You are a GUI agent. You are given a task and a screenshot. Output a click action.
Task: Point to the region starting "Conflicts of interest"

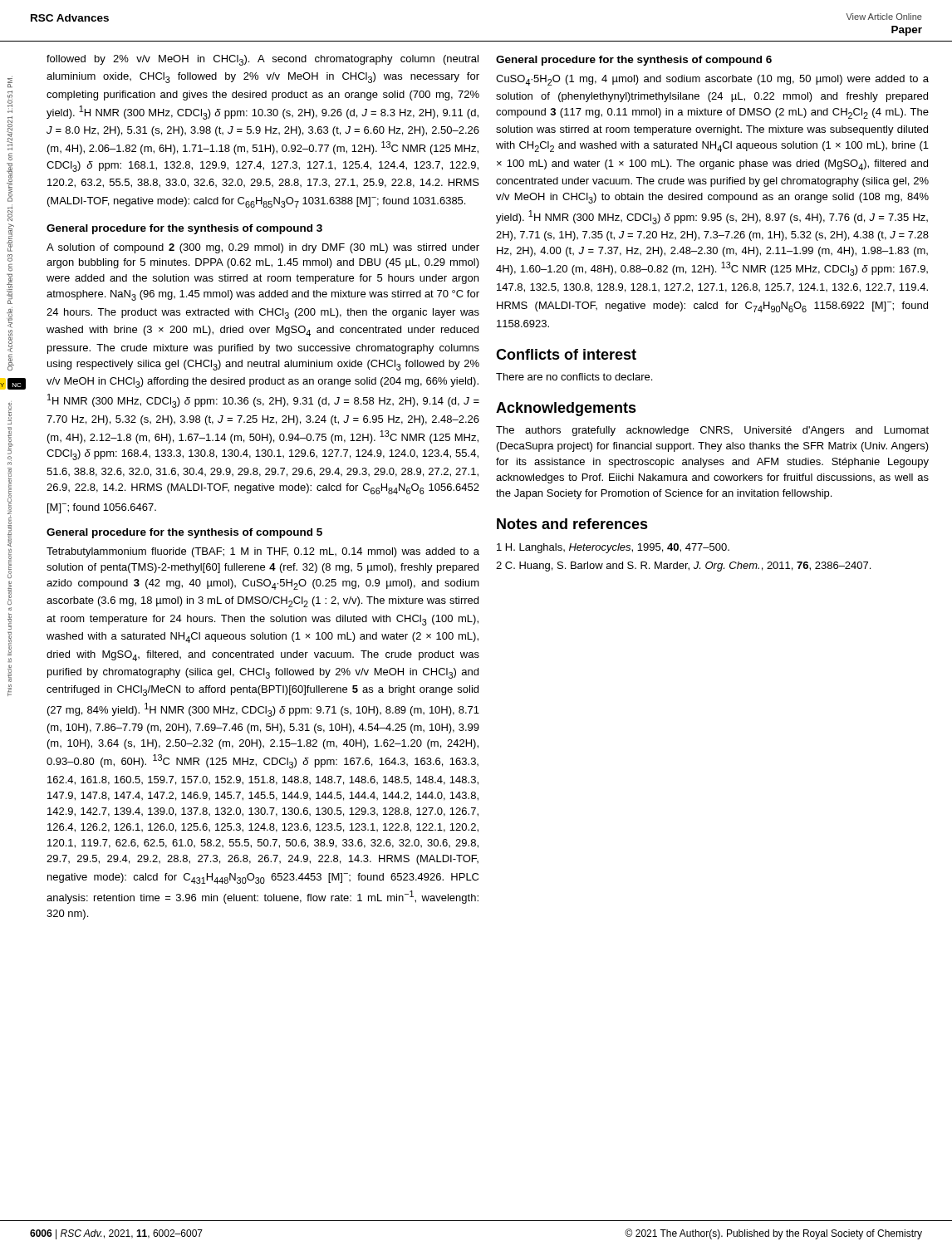pos(566,354)
